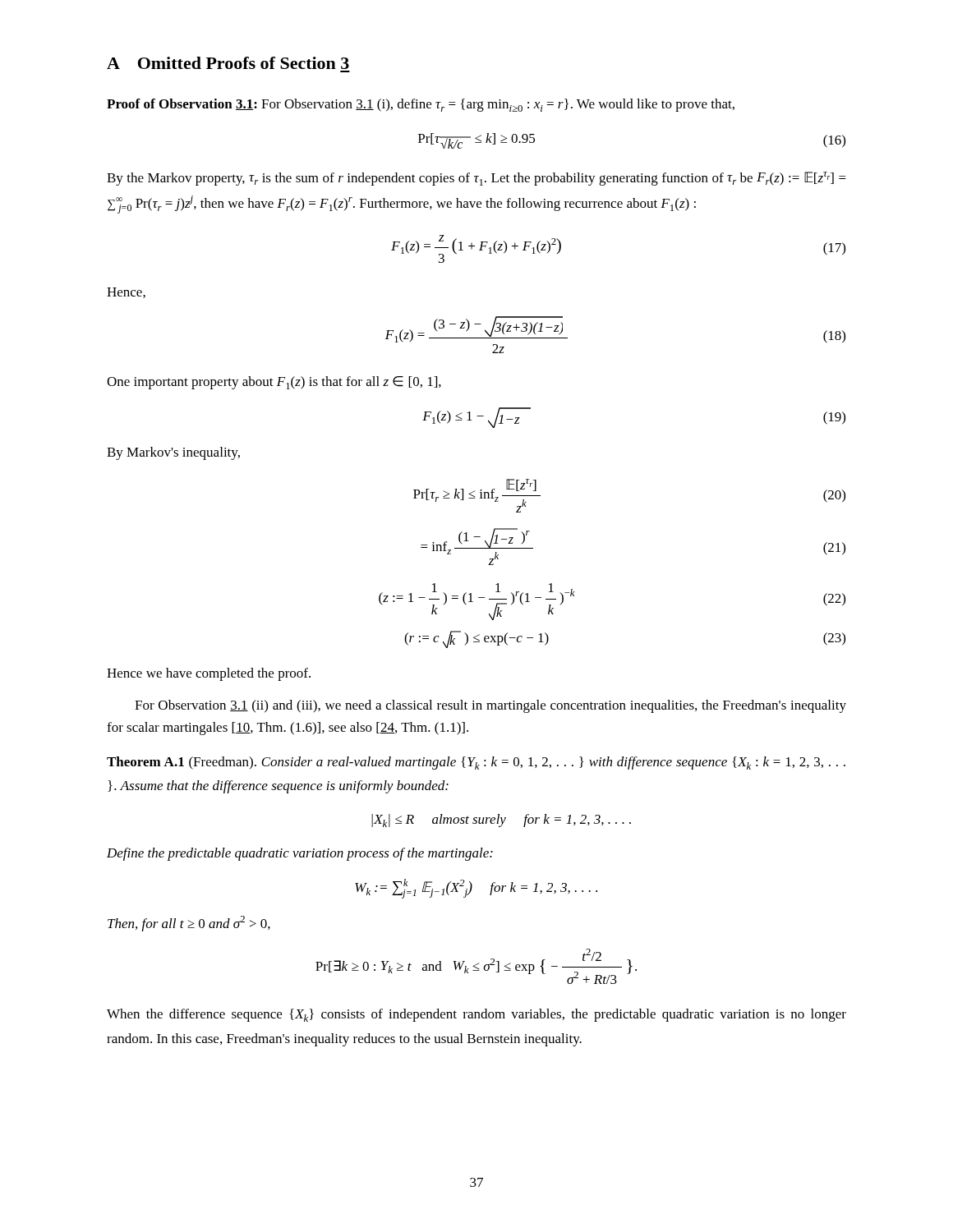
Task: Find the element starting "Wk := ∑kj=1 𝔼j−1(X2j) for k = 1,"
Action: [476, 888]
